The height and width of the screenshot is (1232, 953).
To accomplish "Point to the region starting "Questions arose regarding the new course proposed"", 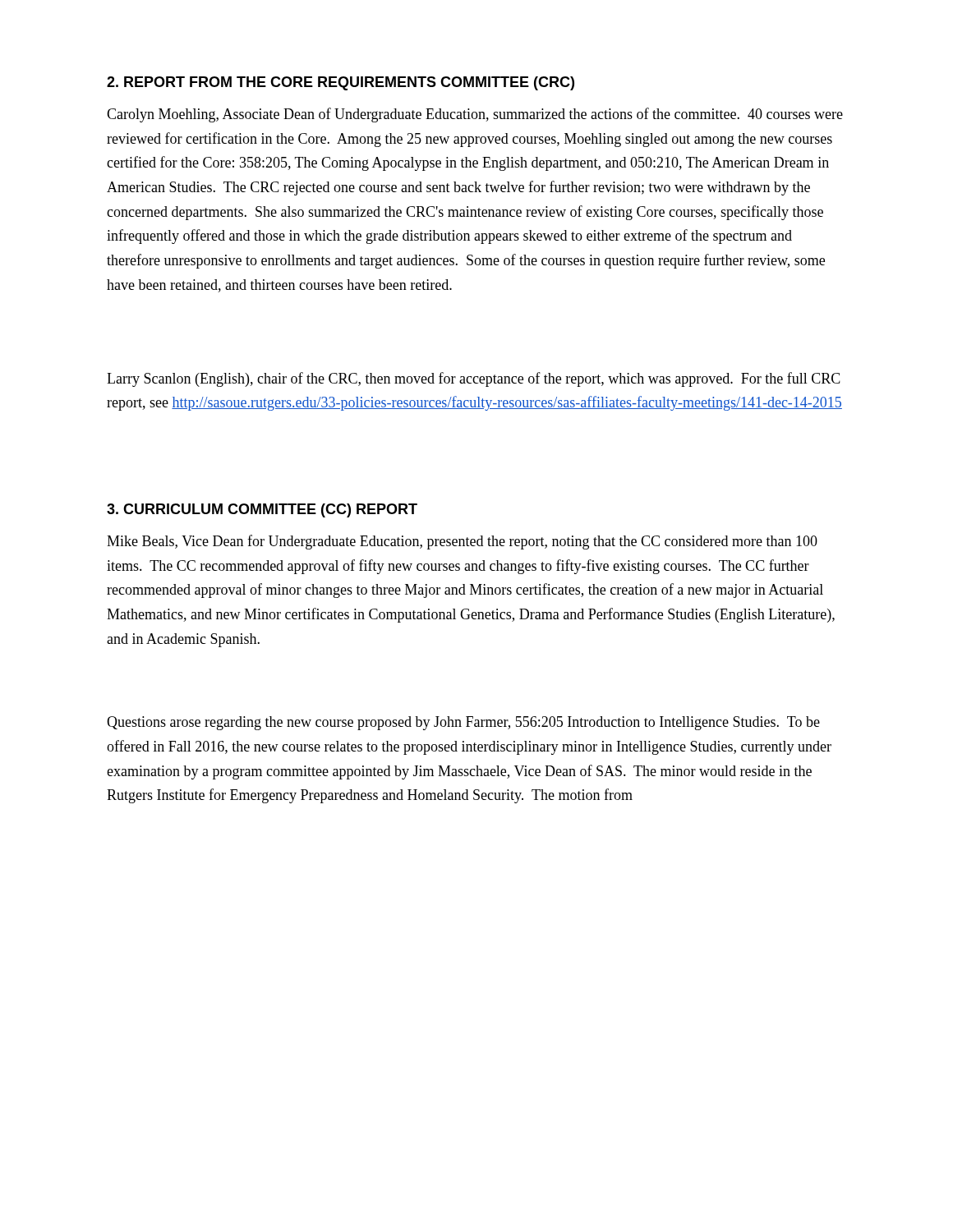I will click(x=469, y=759).
